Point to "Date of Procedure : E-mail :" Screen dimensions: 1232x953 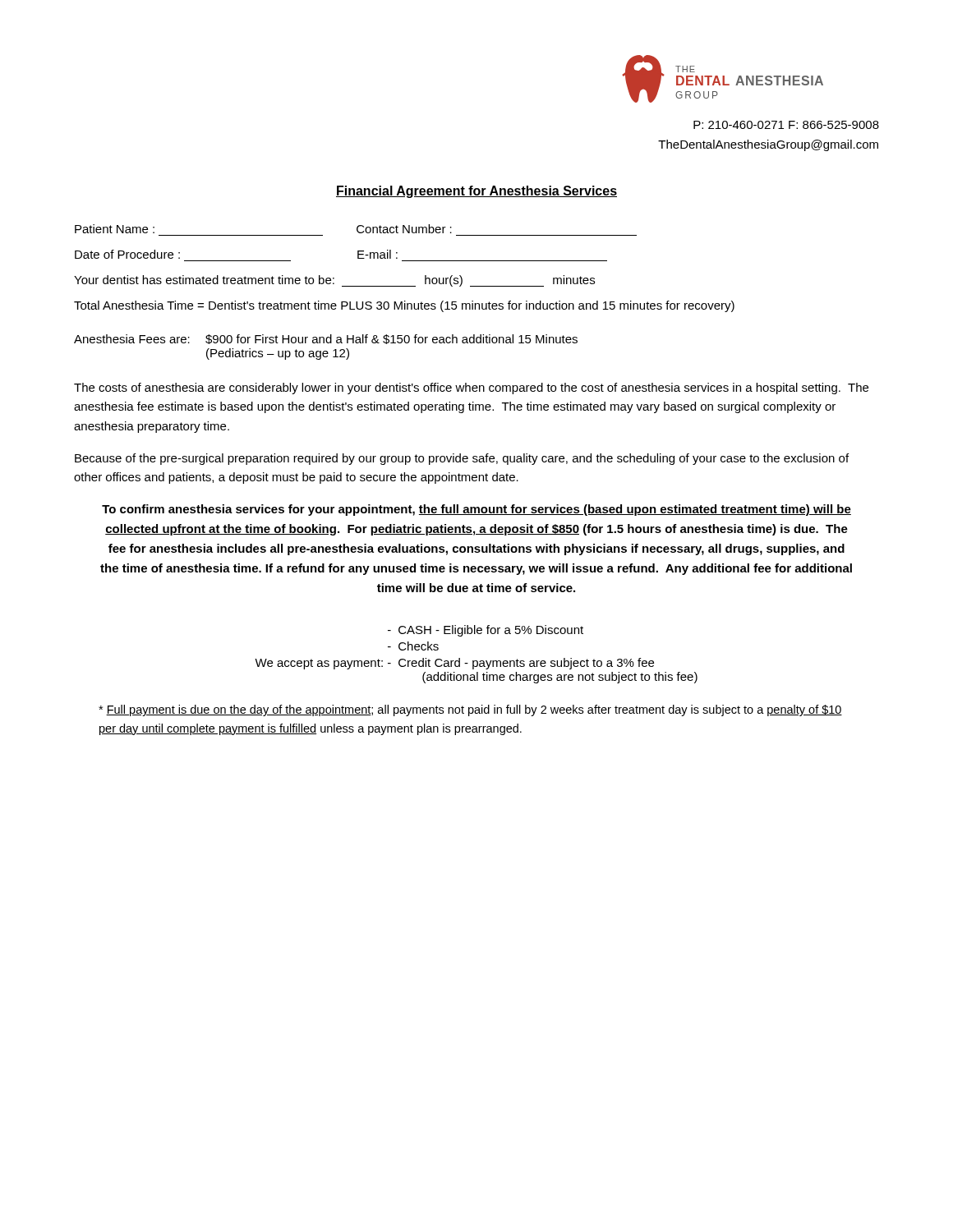[x=130, y=254]
